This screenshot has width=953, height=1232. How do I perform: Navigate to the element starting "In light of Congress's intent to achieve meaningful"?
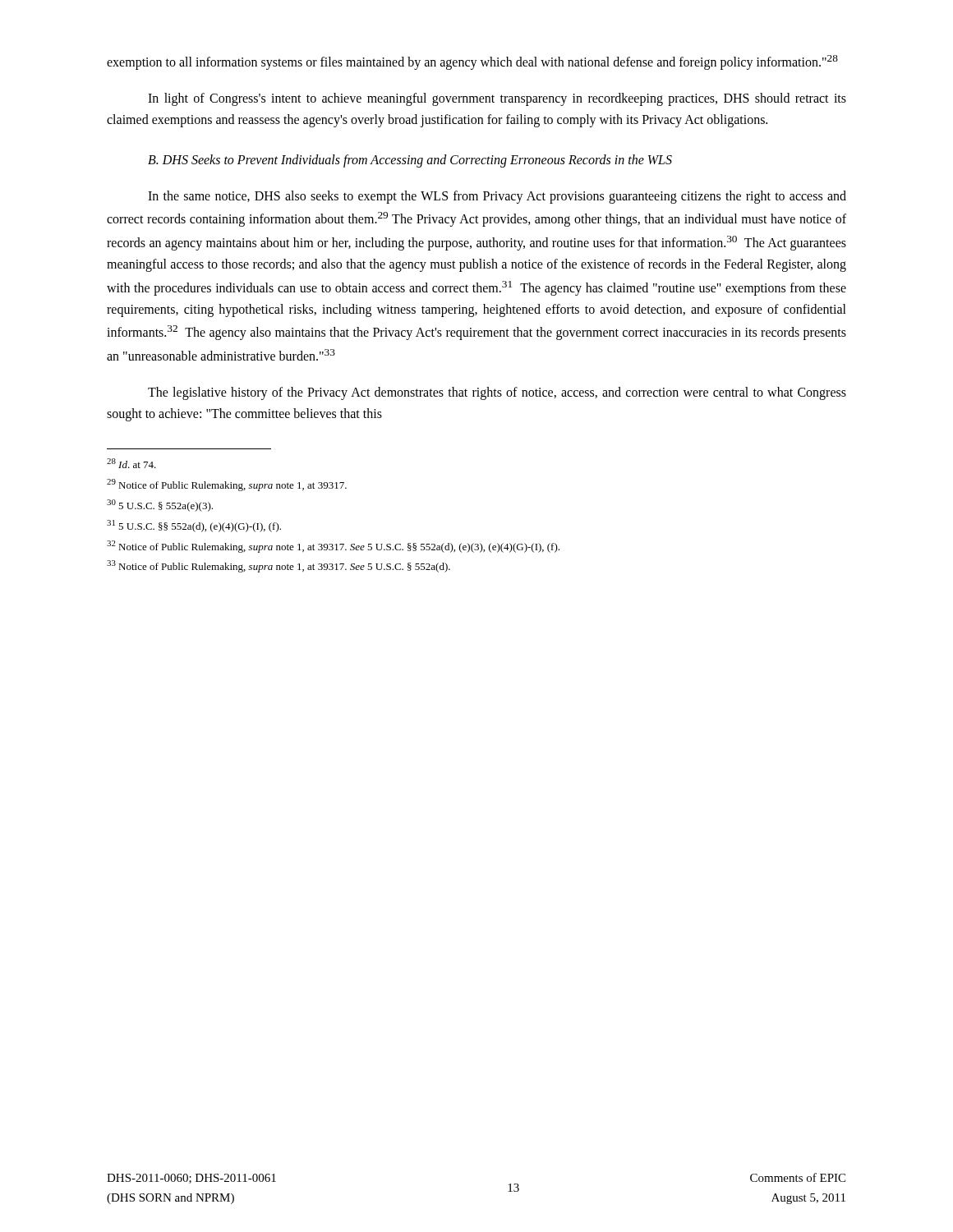(x=476, y=109)
